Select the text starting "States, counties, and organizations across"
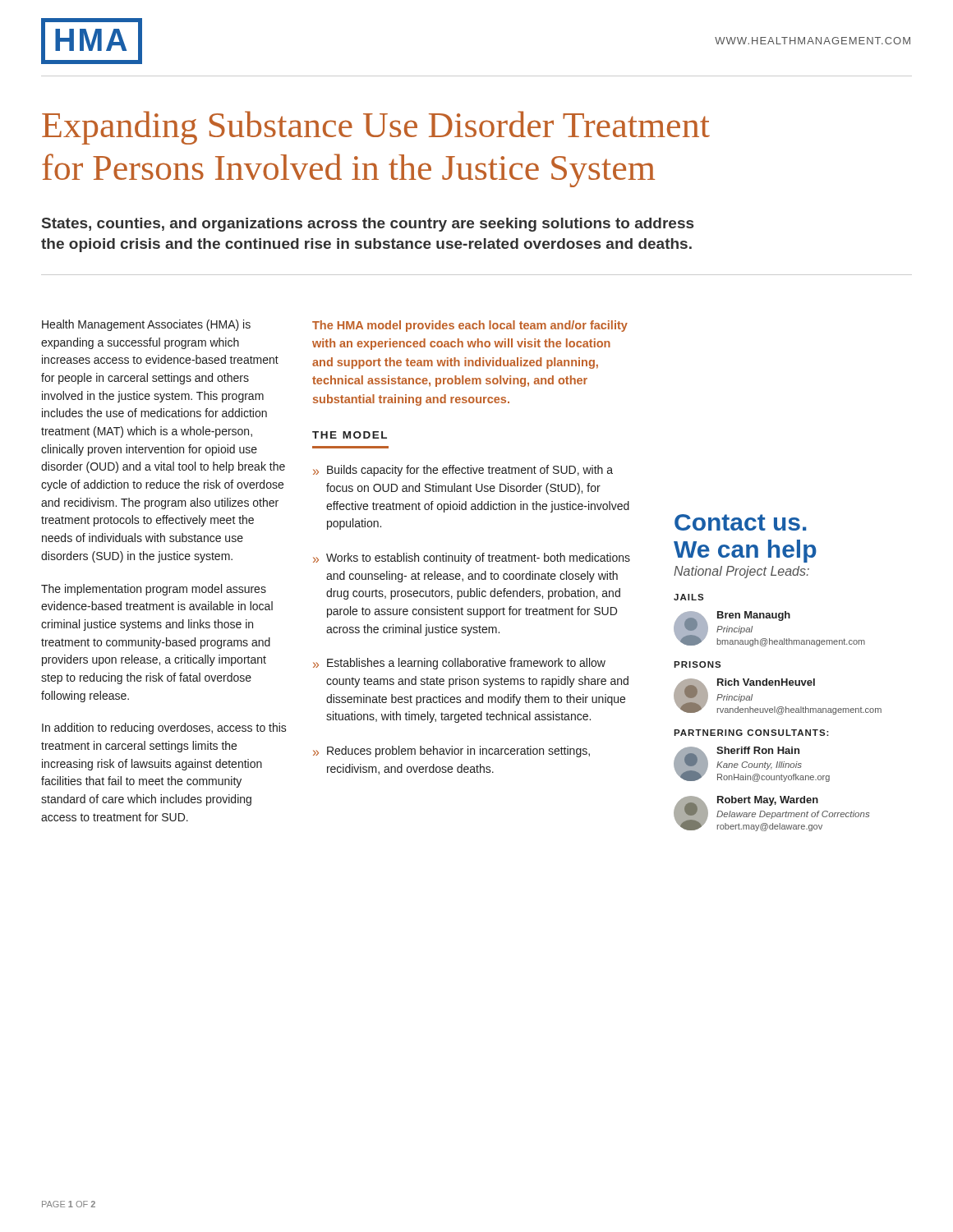 476,233
